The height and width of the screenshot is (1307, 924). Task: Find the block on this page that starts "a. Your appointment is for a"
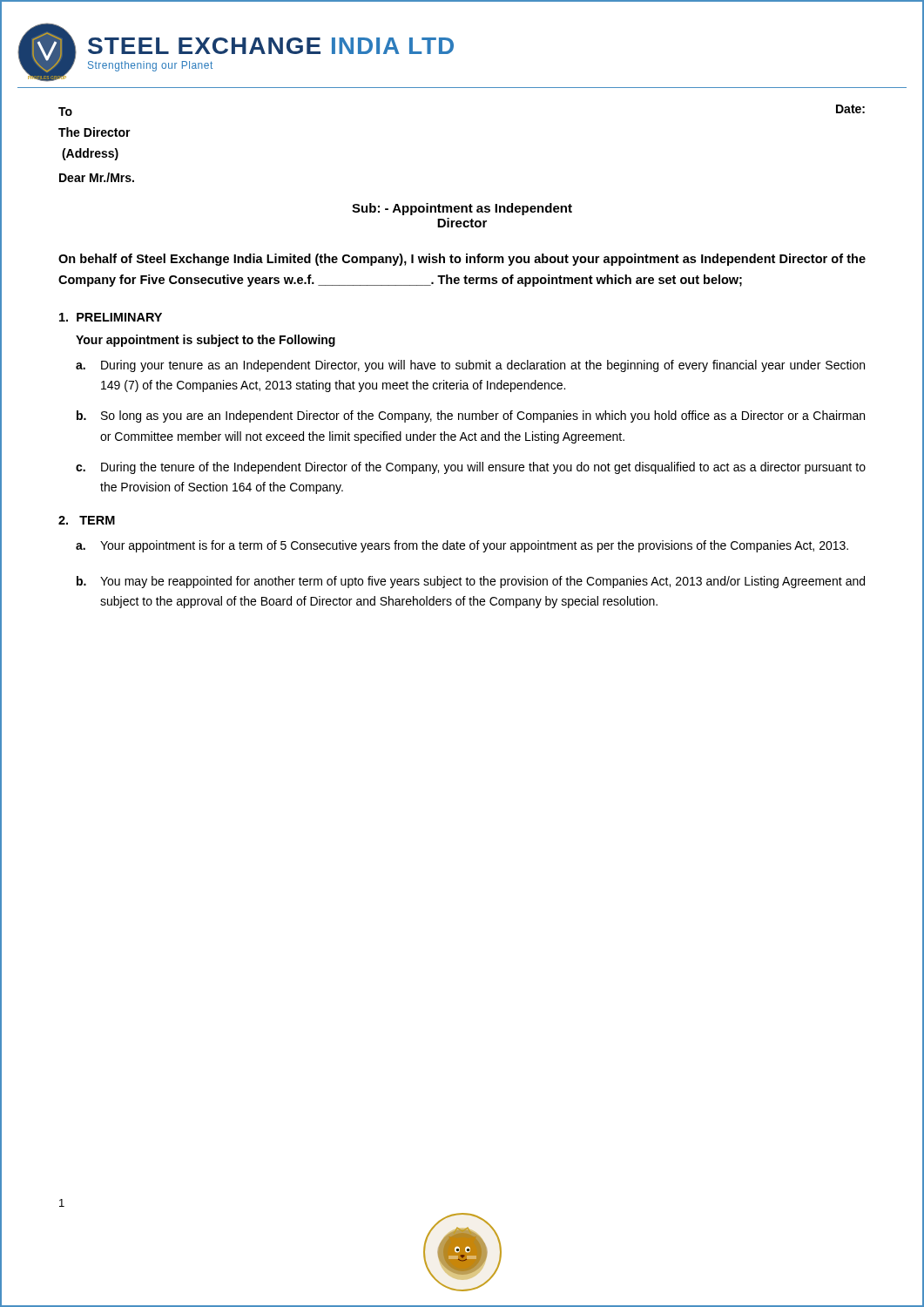tap(471, 546)
